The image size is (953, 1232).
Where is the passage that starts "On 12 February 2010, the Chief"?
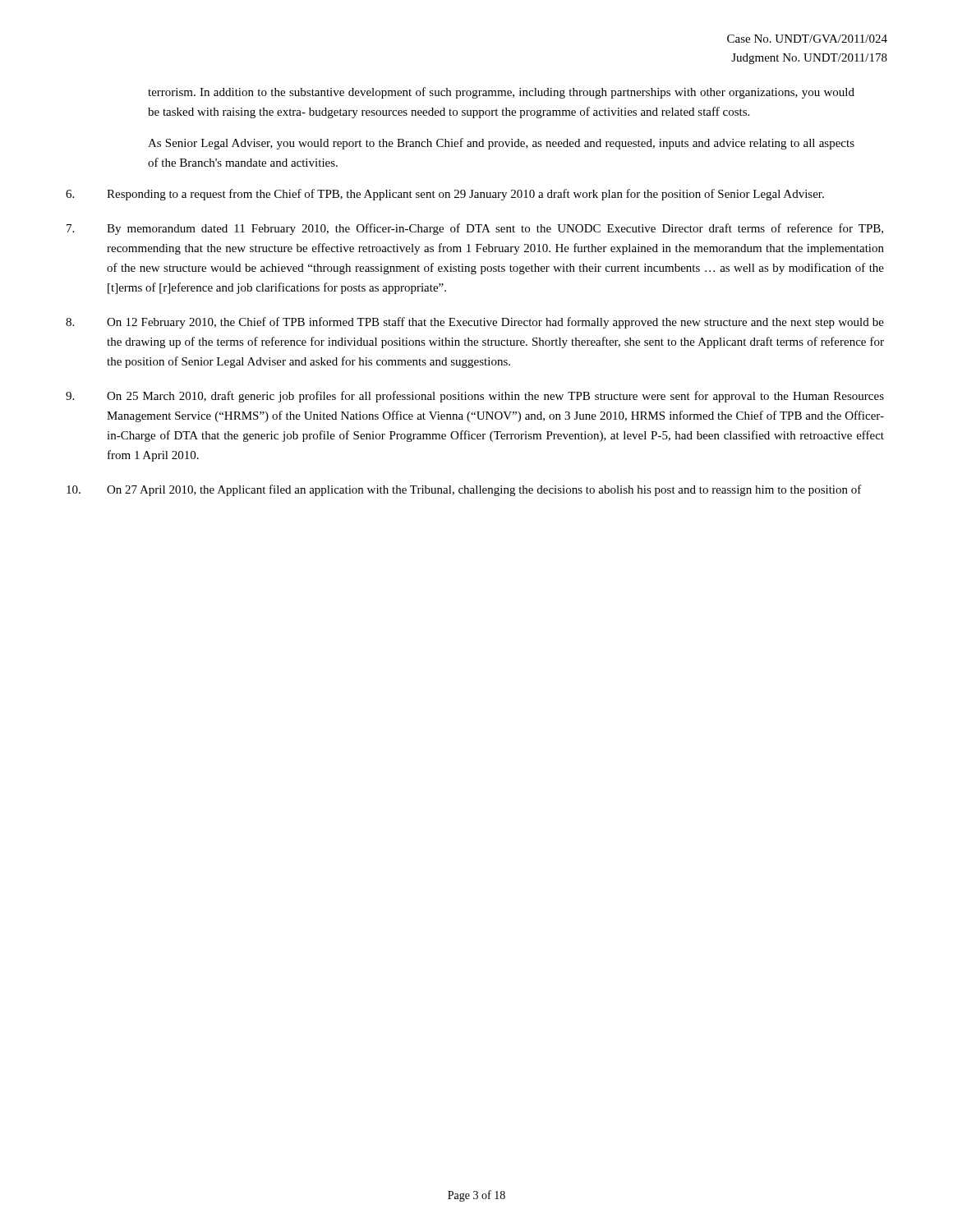point(475,342)
